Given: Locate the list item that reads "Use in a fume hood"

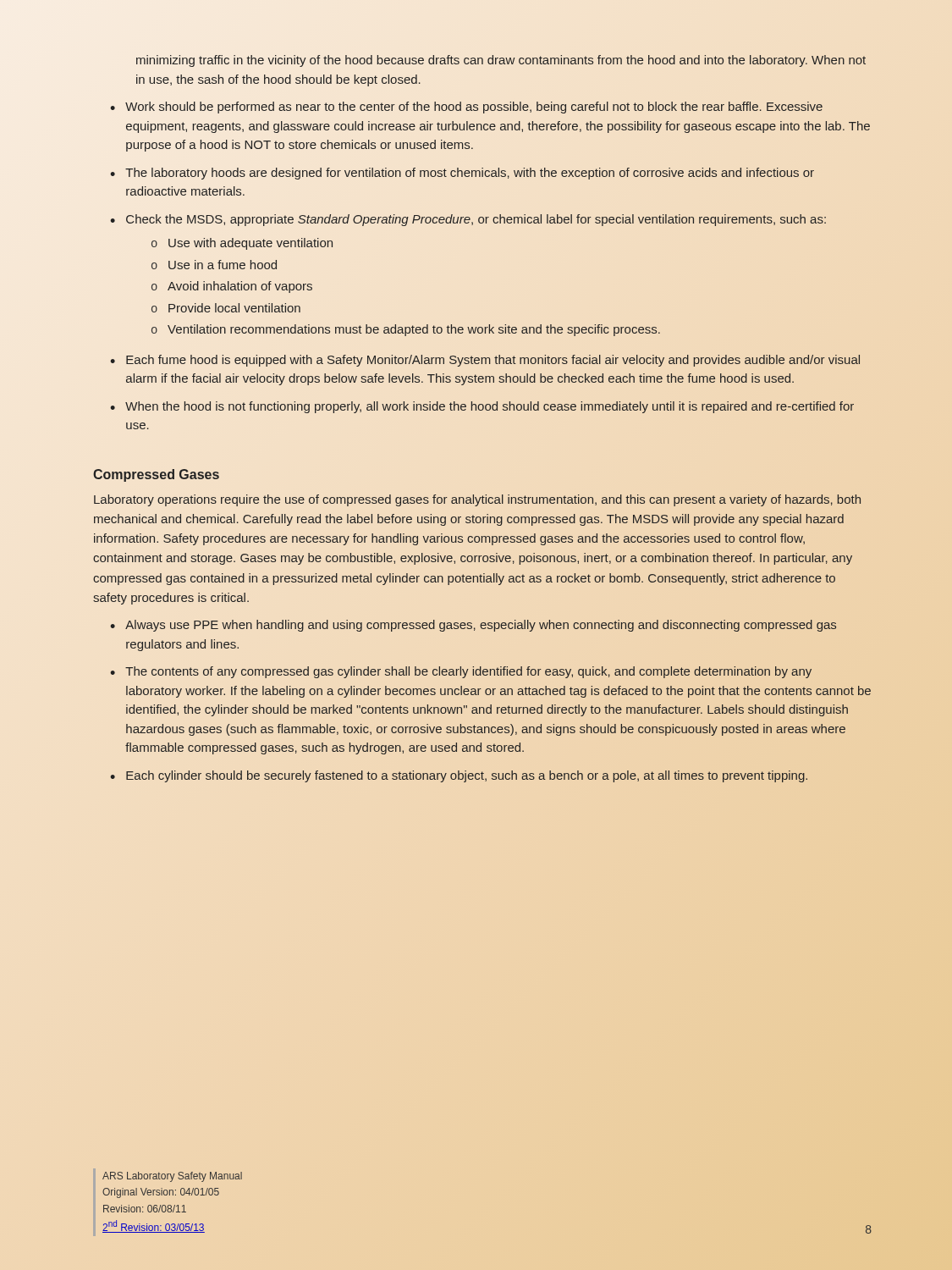Looking at the screenshot, I should pyautogui.click(x=223, y=265).
